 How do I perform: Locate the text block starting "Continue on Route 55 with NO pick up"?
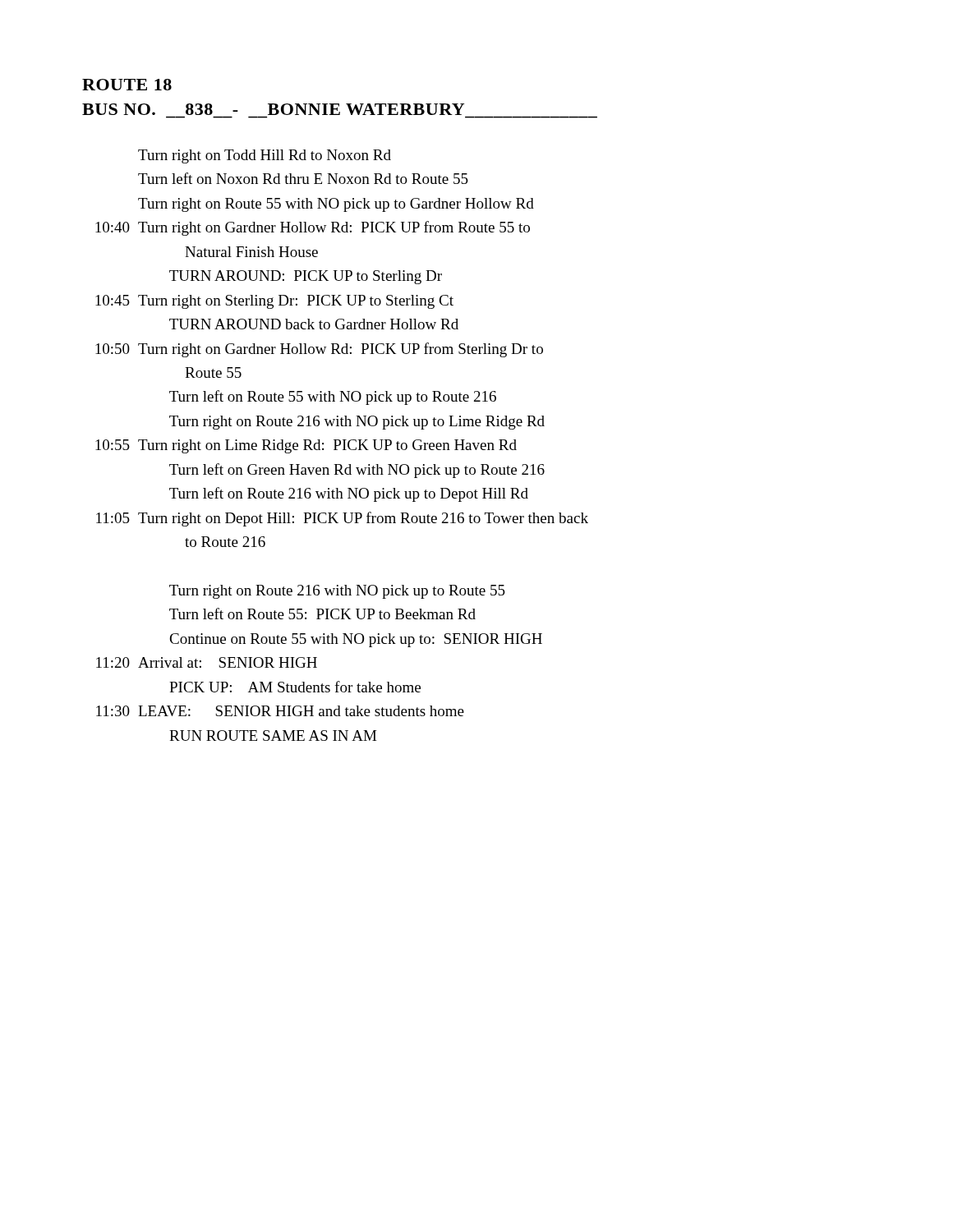tap(513, 639)
